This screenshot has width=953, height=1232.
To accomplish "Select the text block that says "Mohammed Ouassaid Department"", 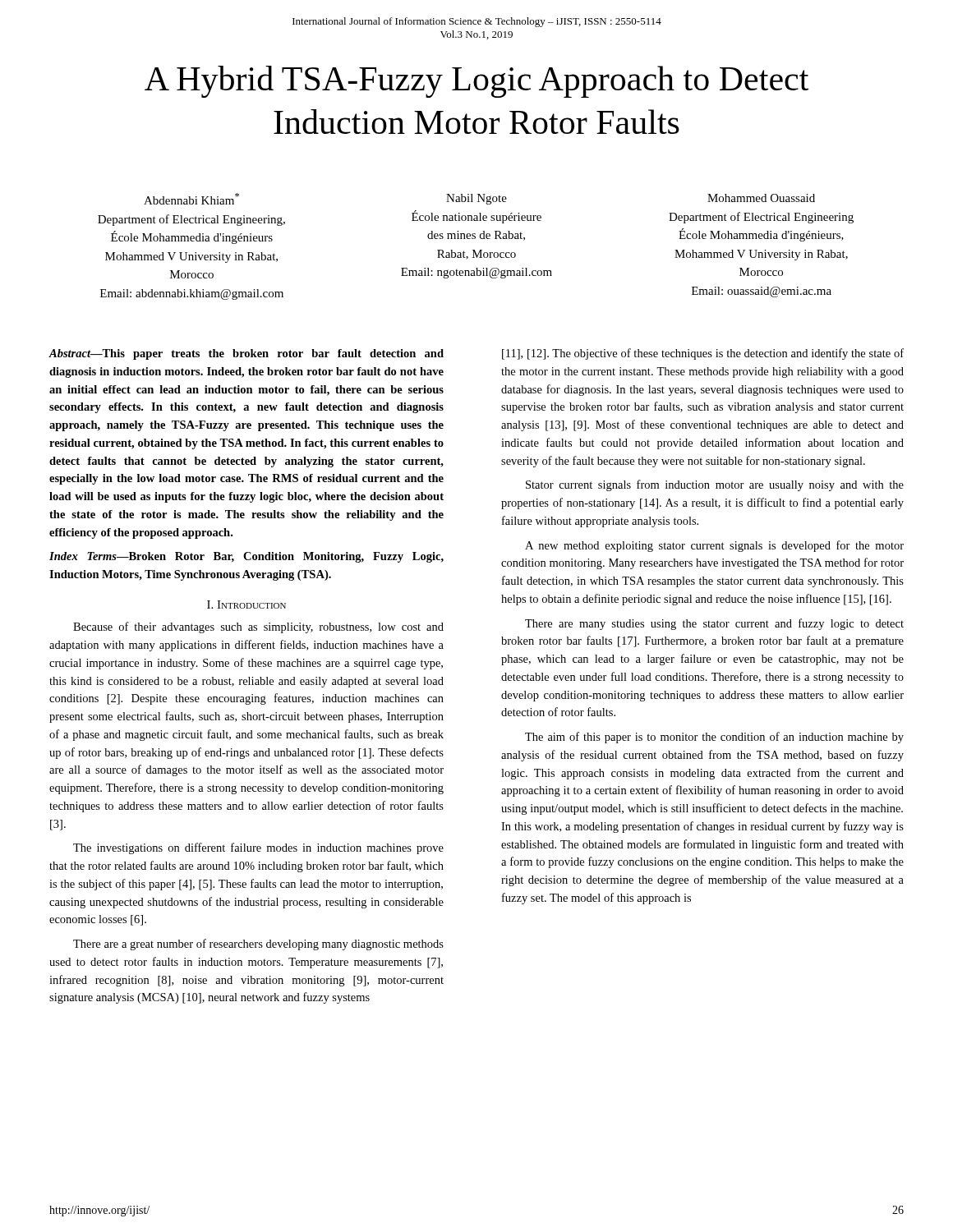I will [x=761, y=244].
